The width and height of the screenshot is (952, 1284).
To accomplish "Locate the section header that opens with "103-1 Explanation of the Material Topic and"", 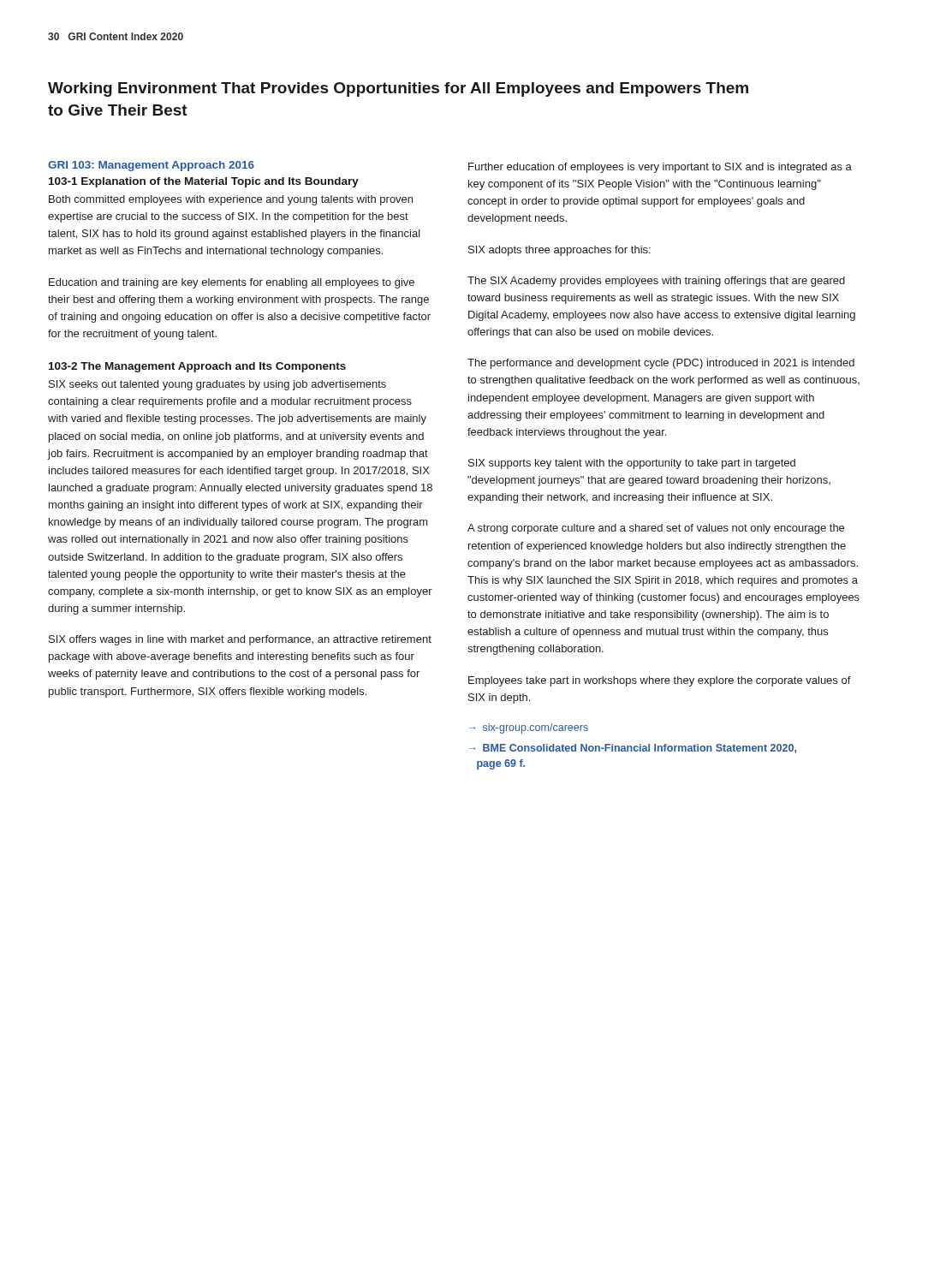I will pos(203,181).
